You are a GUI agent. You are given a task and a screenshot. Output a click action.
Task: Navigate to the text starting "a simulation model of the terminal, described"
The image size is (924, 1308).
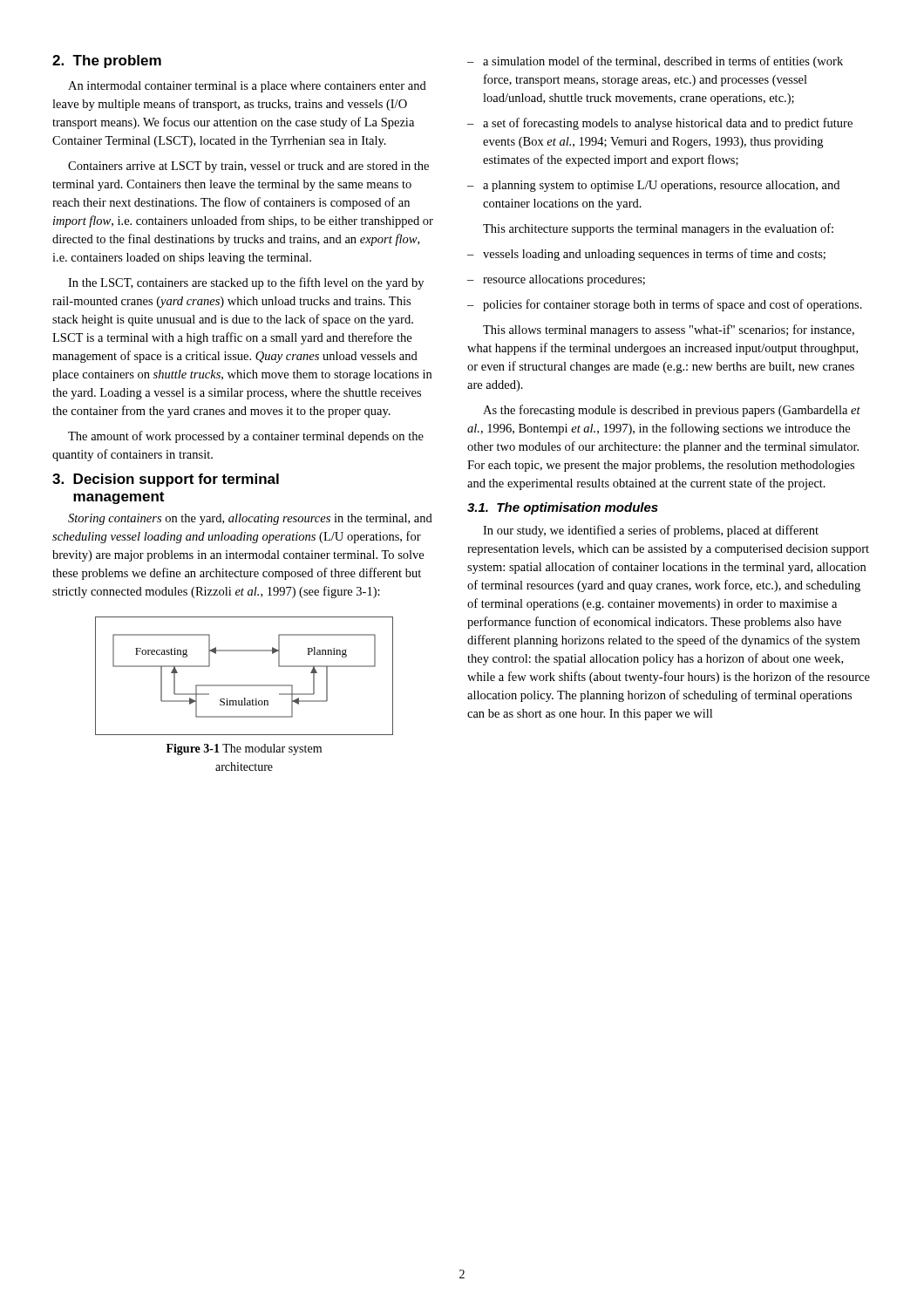[669, 80]
